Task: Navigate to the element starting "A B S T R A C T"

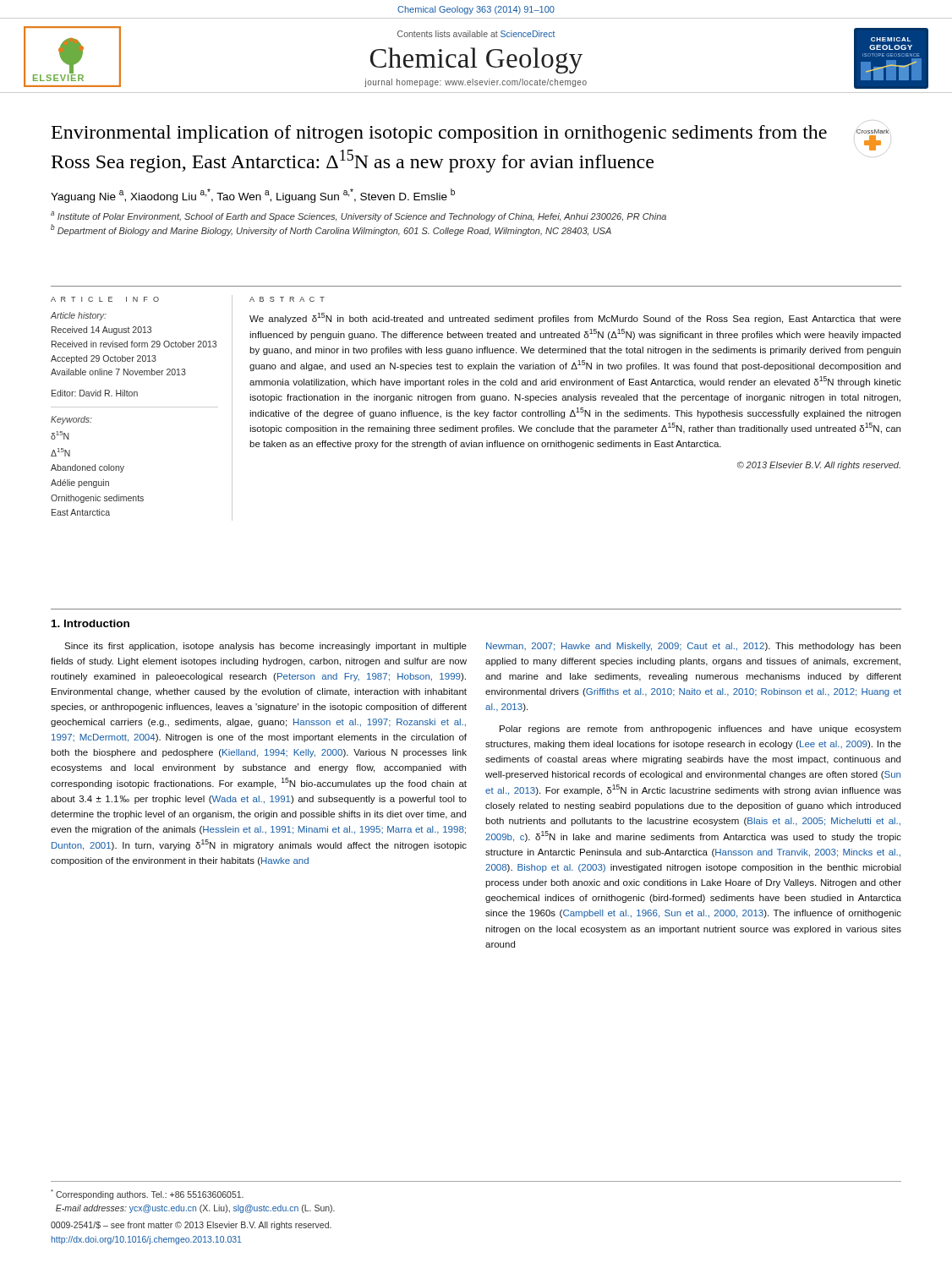Action: coord(288,299)
